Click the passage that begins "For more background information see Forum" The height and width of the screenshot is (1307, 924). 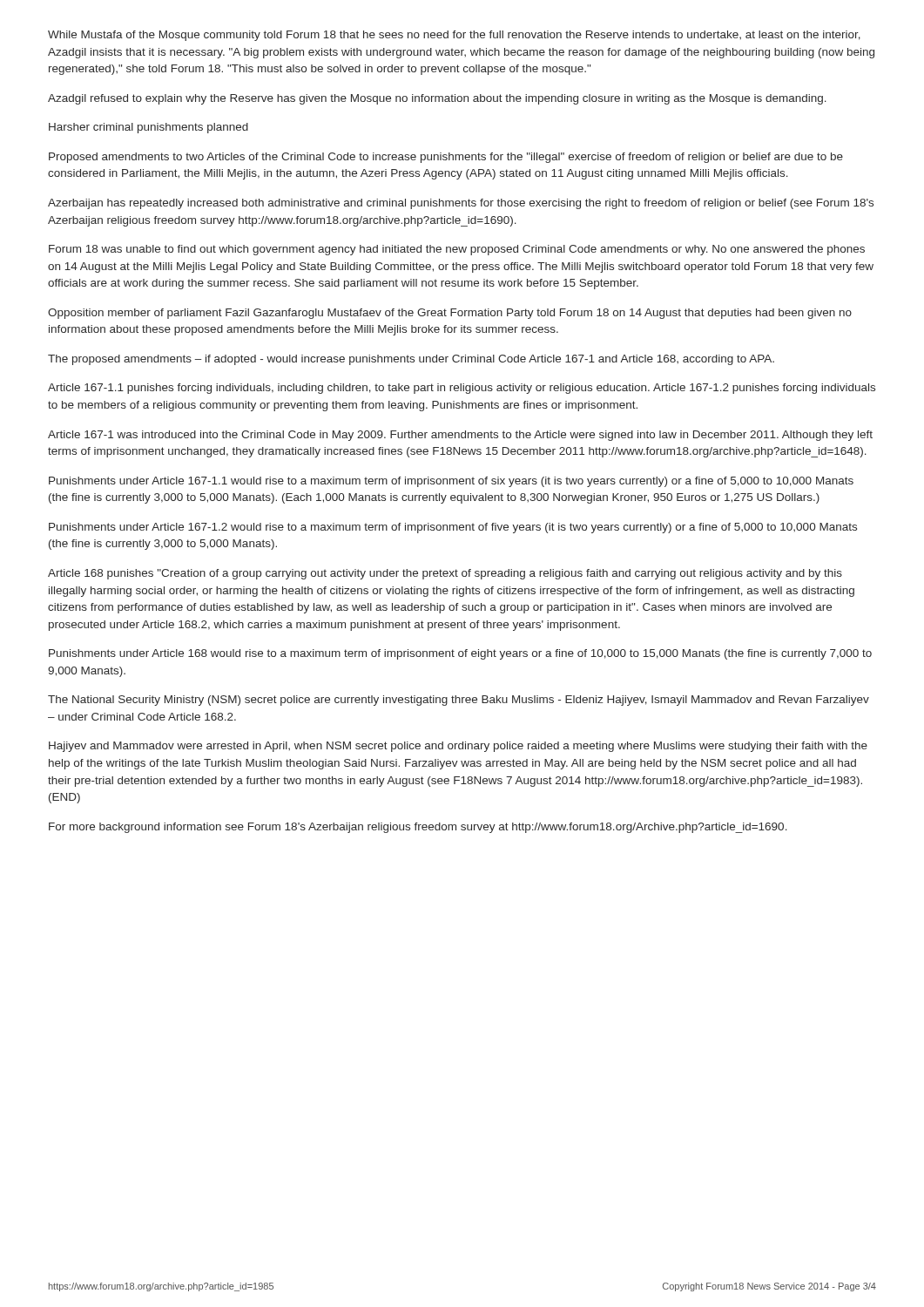pyautogui.click(x=418, y=826)
